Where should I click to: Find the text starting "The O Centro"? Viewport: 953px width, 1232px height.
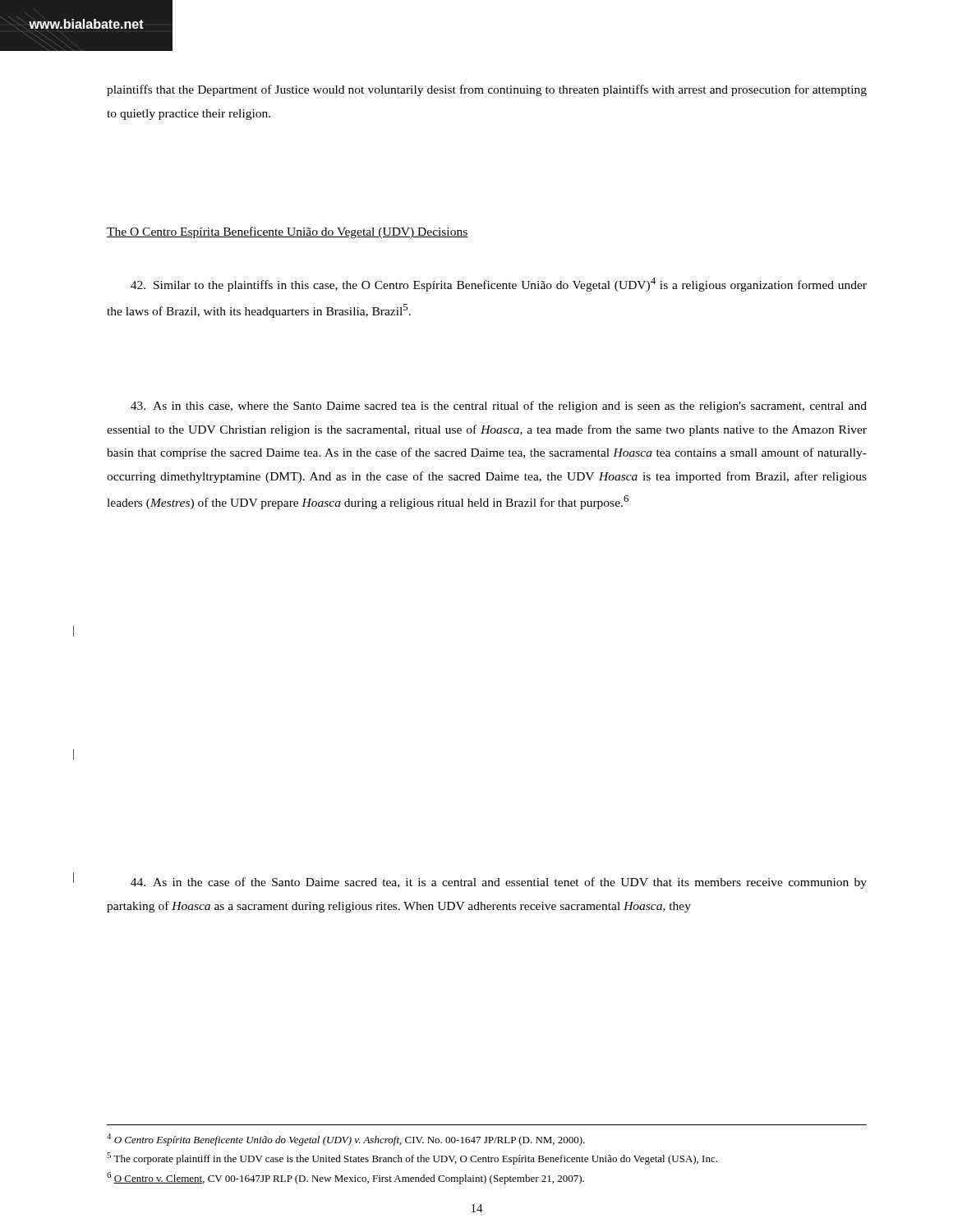[x=287, y=231]
